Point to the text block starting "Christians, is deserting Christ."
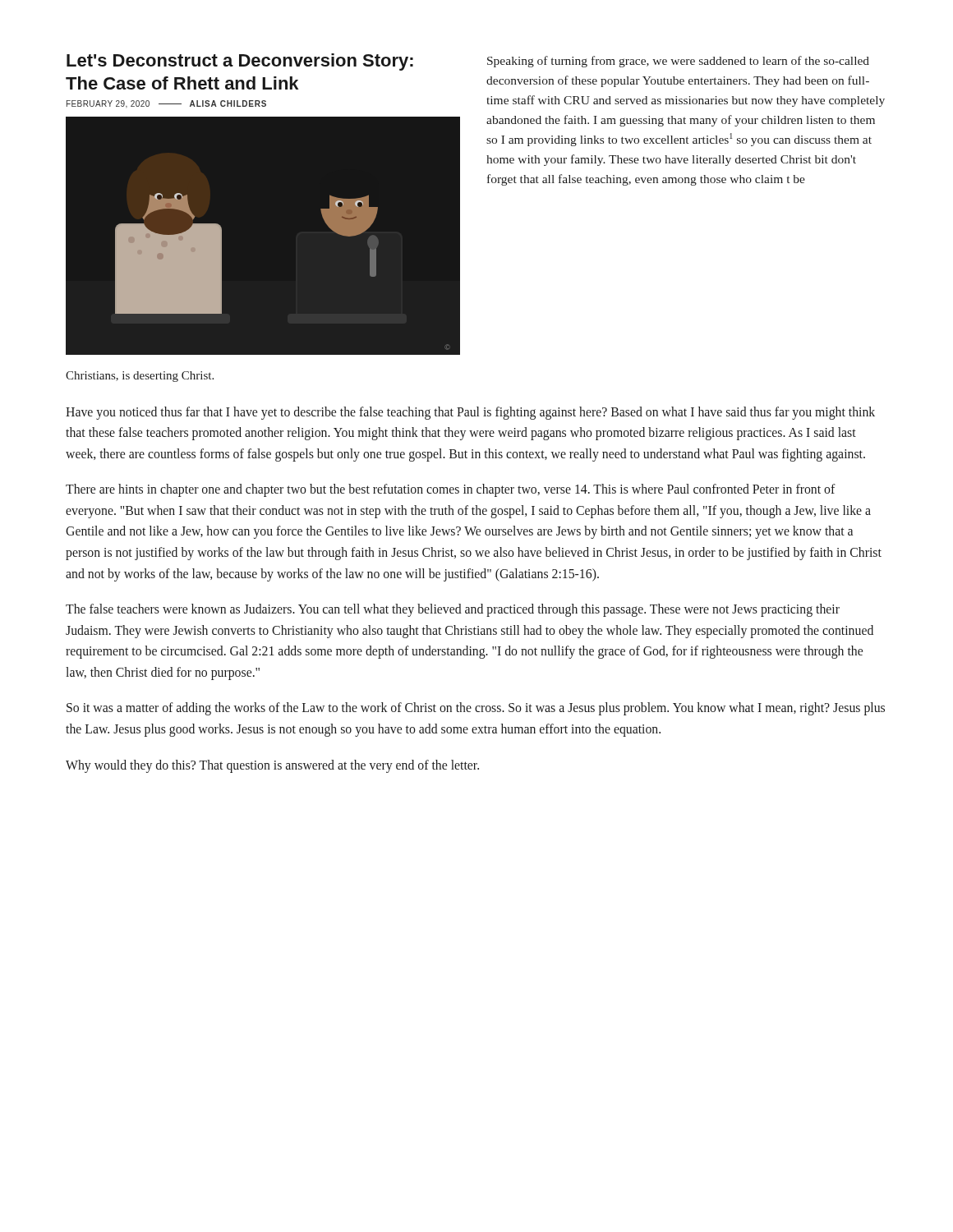953x1232 pixels. click(x=140, y=375)
